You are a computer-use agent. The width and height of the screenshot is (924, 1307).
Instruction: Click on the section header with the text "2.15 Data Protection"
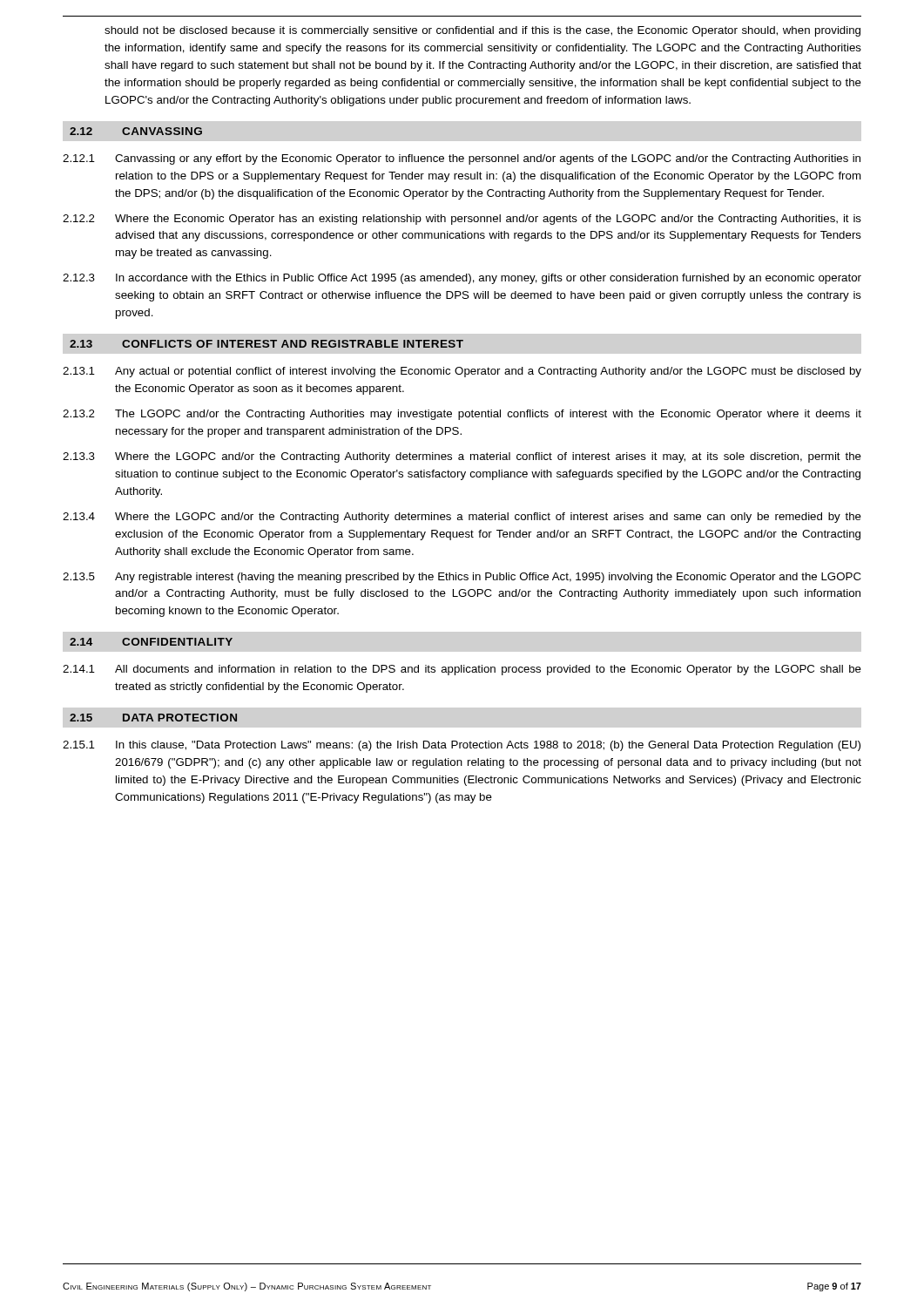tap(154, 718)
